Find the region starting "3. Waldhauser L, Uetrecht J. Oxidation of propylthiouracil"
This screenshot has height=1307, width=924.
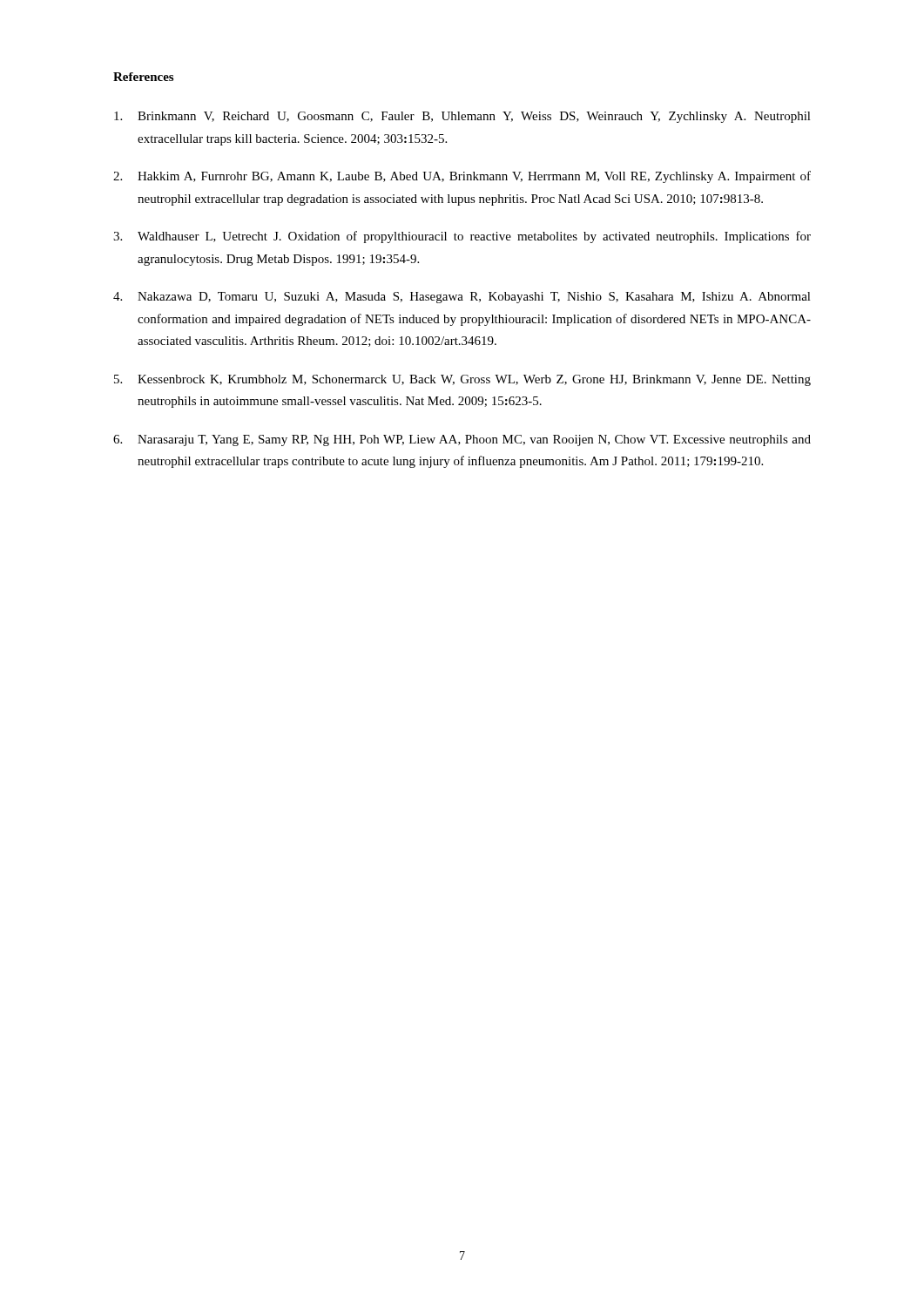coord(462,248)
